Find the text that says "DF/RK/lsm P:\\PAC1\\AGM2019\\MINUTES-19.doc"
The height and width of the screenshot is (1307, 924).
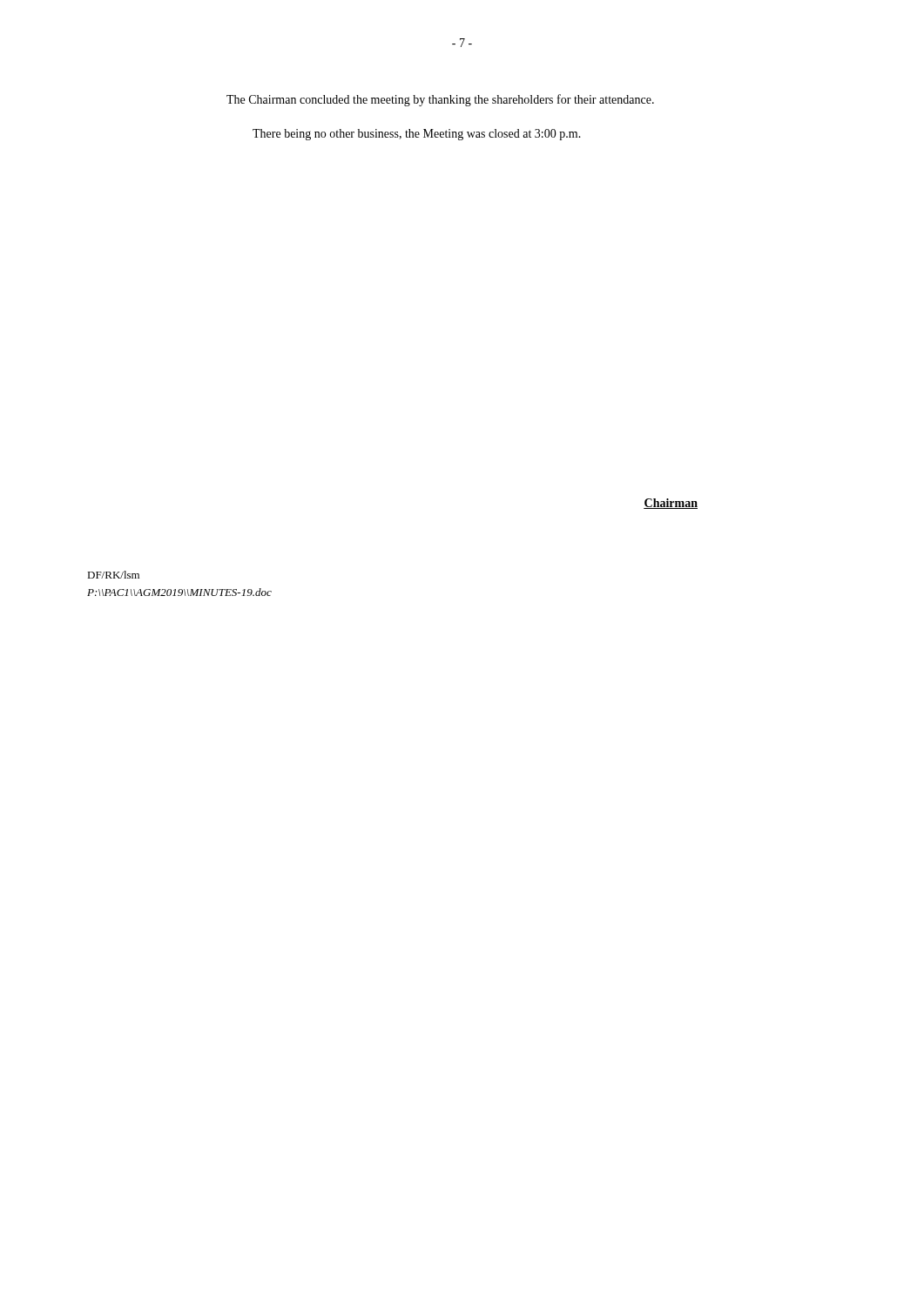pyautogui.click(x=179, y=583)
